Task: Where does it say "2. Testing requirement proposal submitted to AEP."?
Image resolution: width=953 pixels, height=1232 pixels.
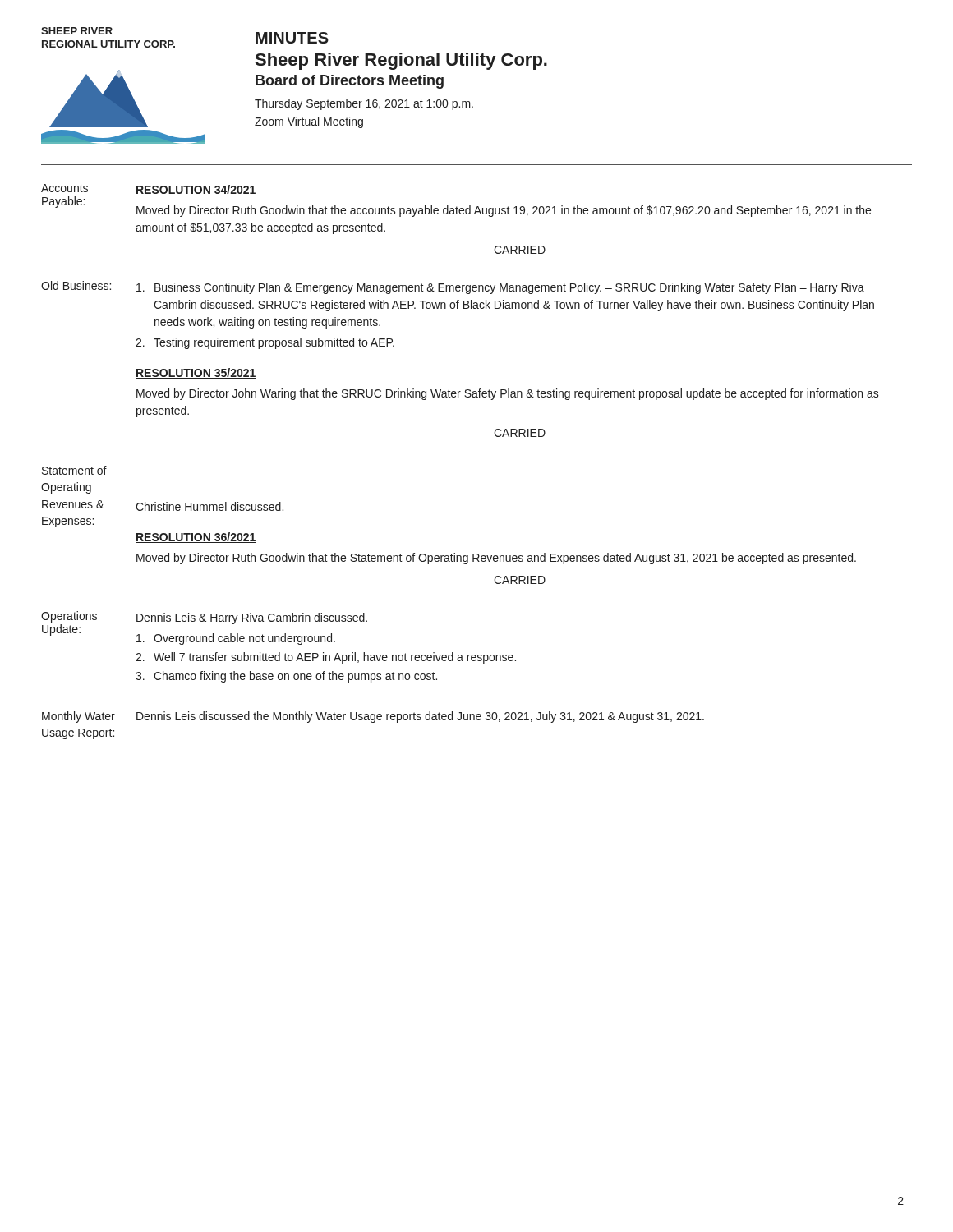Action: click(x=265, y=343)
